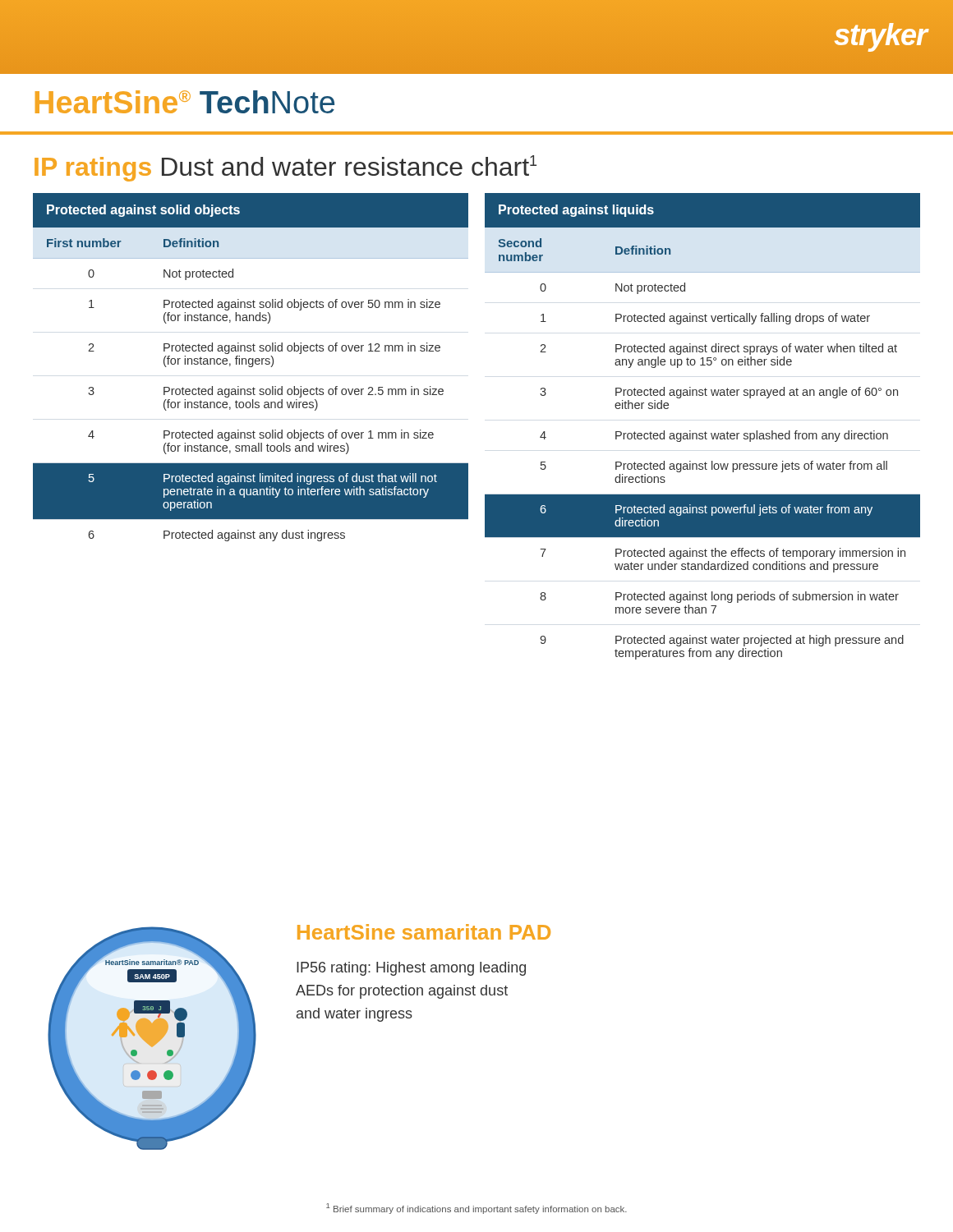Screen dimensions: 1232x953
Task: Find the illustration
Action: point(152,1035)
